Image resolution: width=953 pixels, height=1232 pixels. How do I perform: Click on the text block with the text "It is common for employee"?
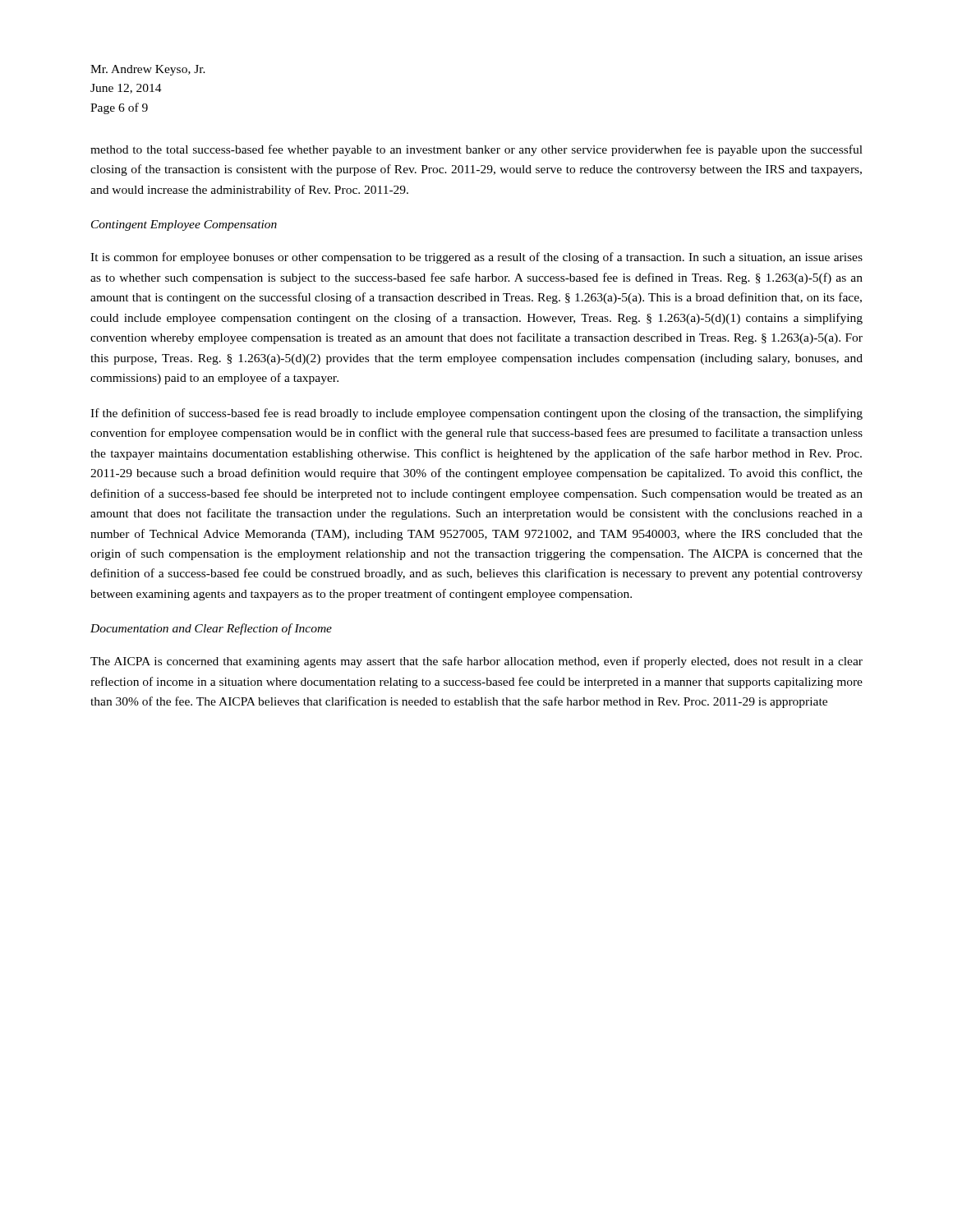pyautogui.click(x=476, y=317)
